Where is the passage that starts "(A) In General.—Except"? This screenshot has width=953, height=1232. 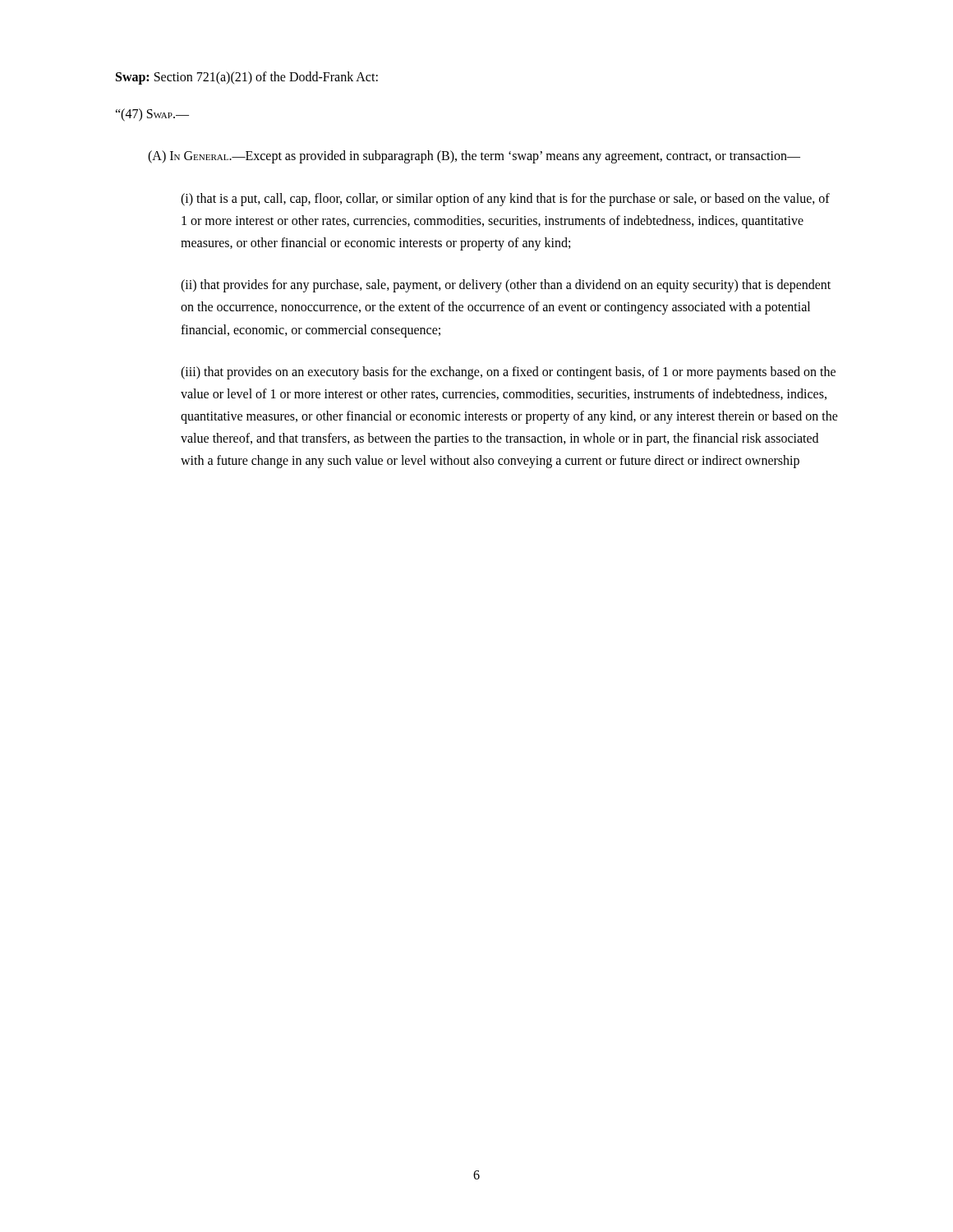coord(474,156)
